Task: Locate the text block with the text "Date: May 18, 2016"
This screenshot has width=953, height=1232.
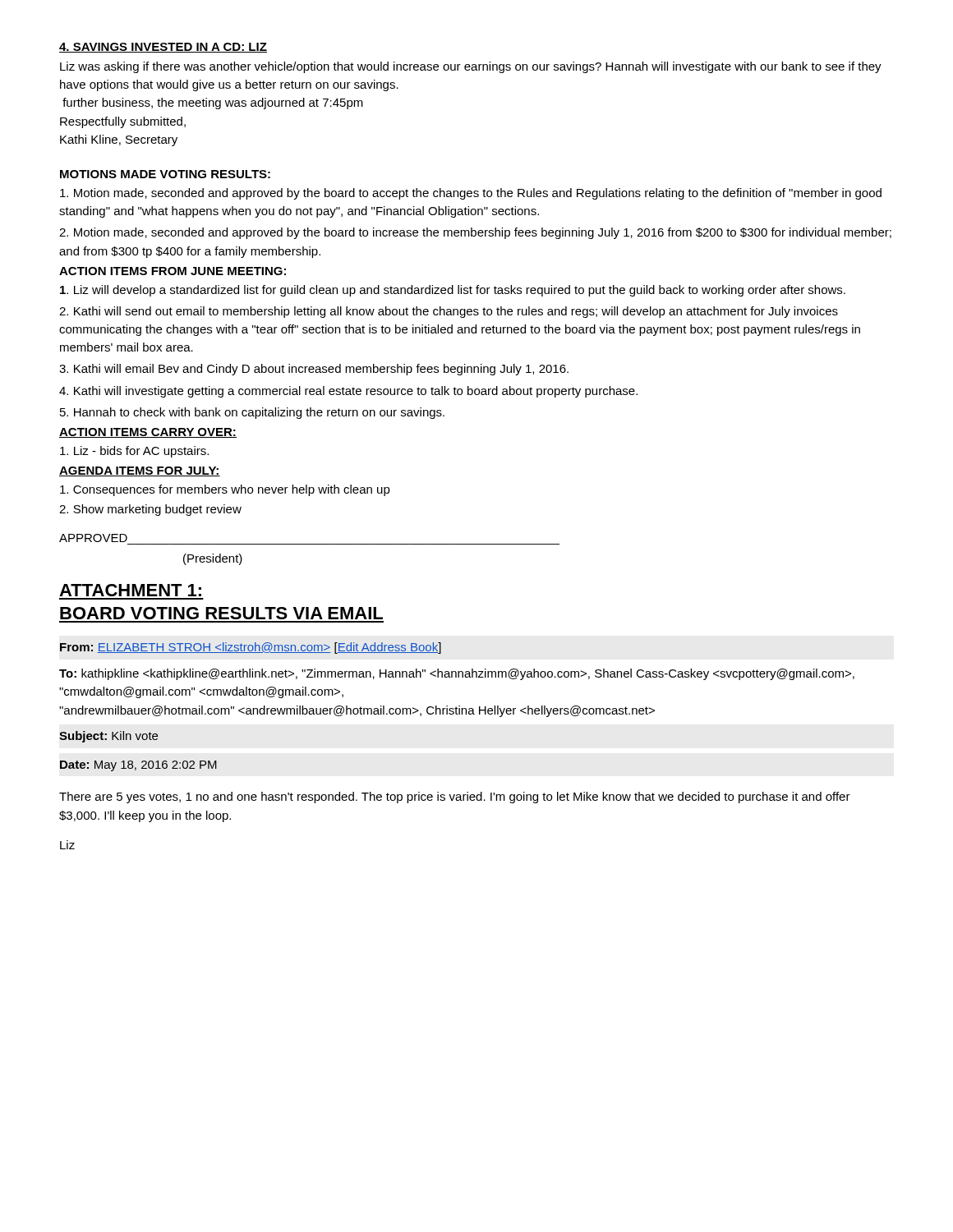Action: [138, 764]
